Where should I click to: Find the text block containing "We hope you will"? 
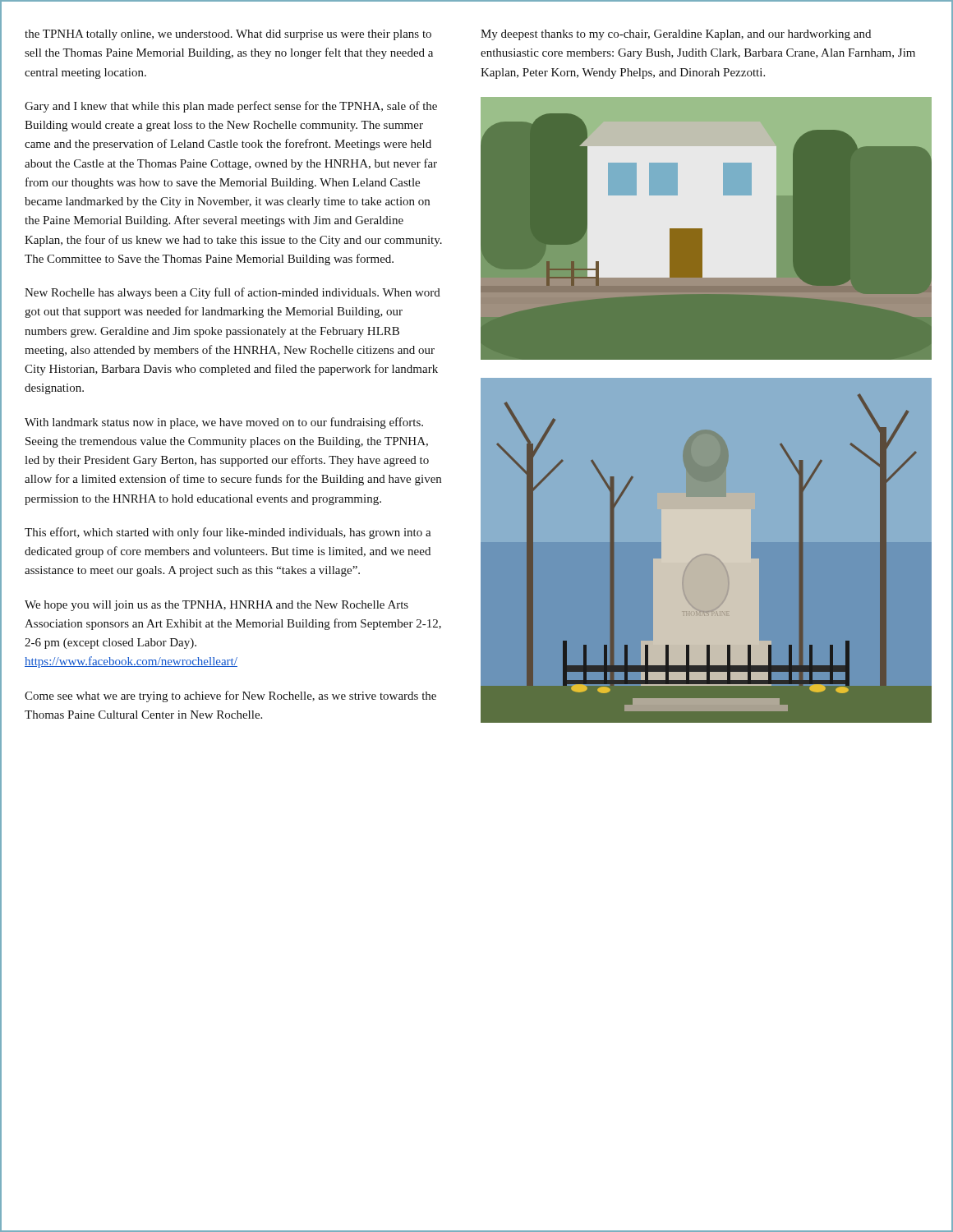[233, 633]
